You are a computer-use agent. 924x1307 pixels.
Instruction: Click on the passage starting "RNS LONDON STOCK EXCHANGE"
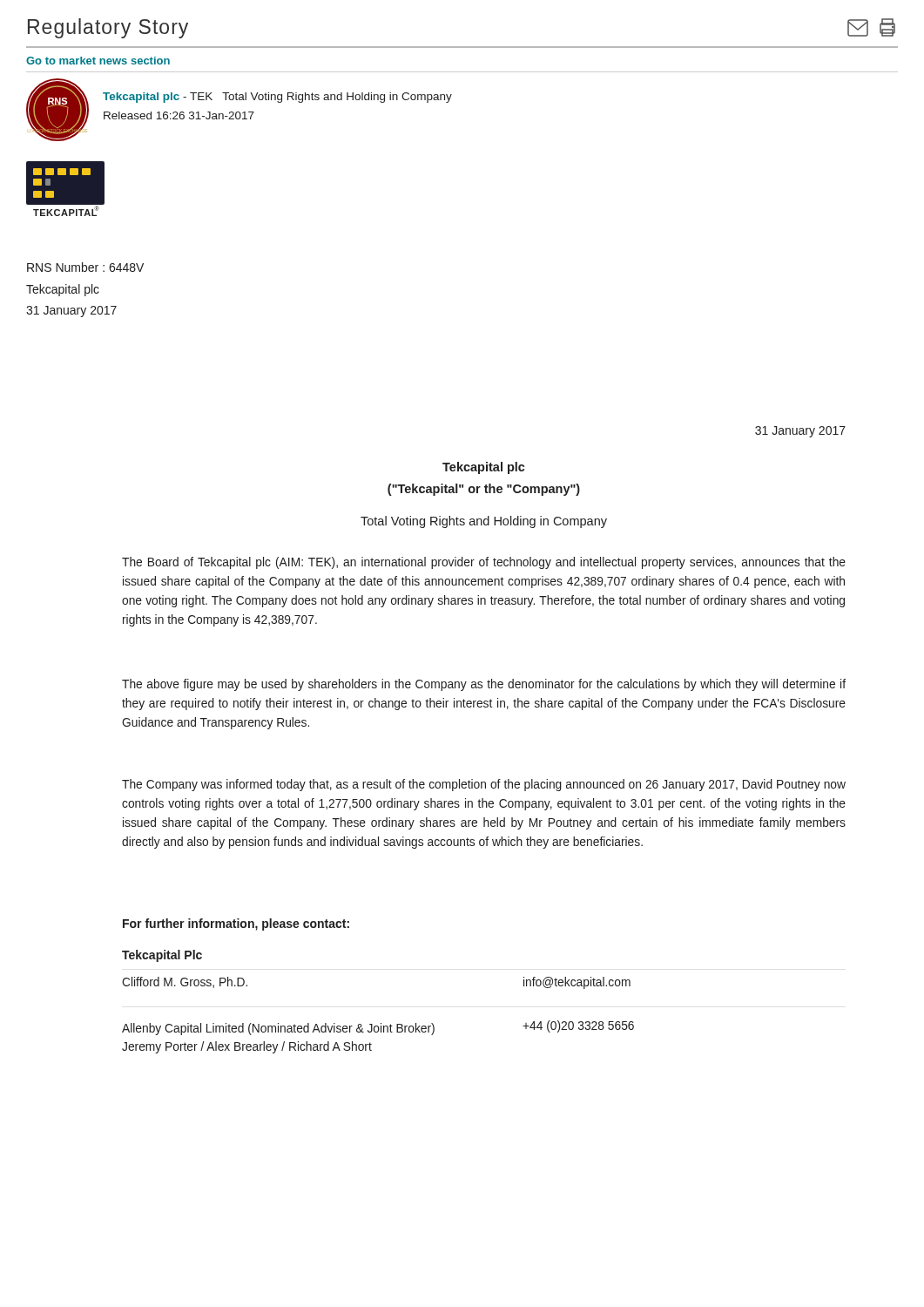(x=239, y=110)
